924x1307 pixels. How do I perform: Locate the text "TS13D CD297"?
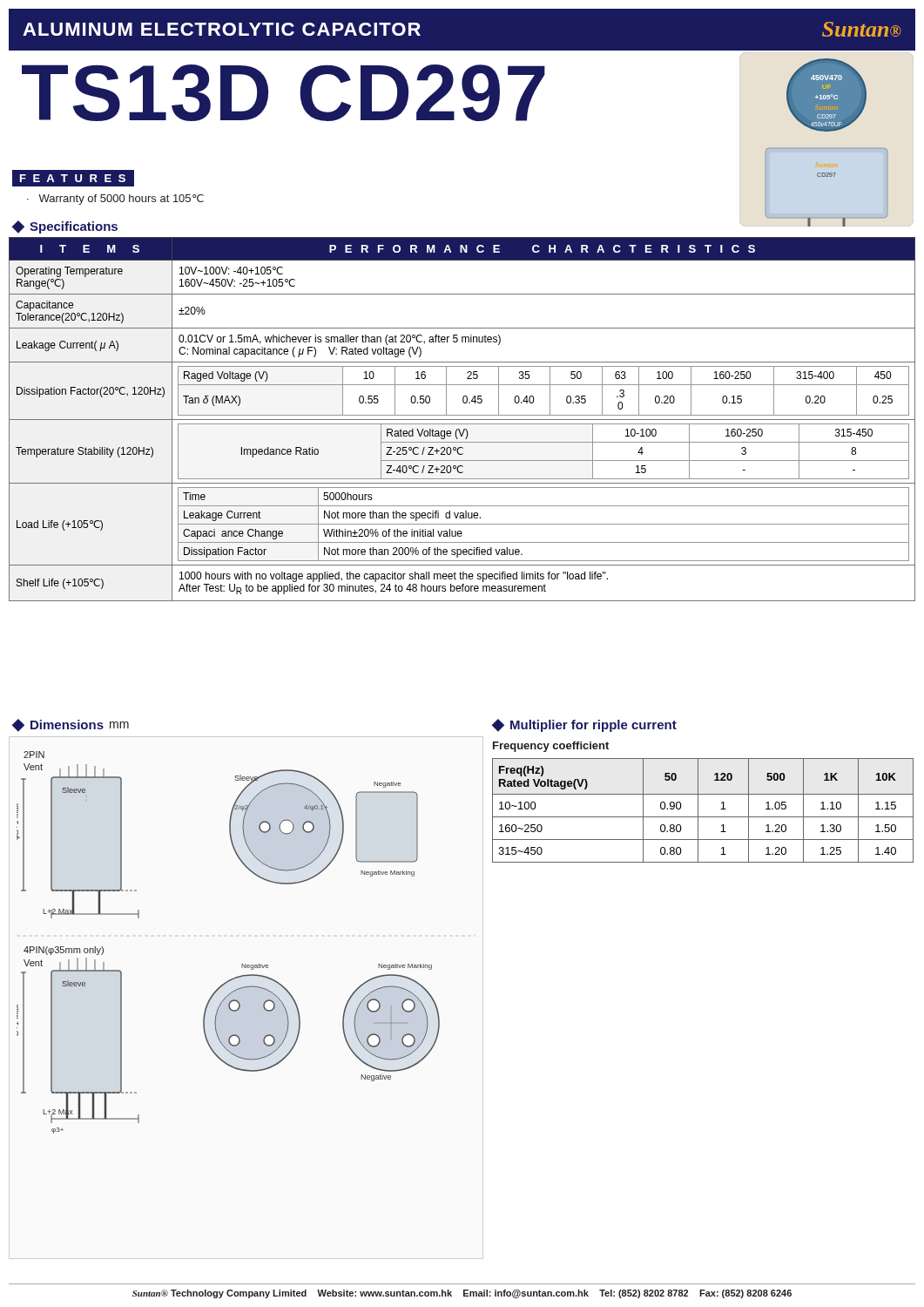pyautogui.click(x=283, y=91)
